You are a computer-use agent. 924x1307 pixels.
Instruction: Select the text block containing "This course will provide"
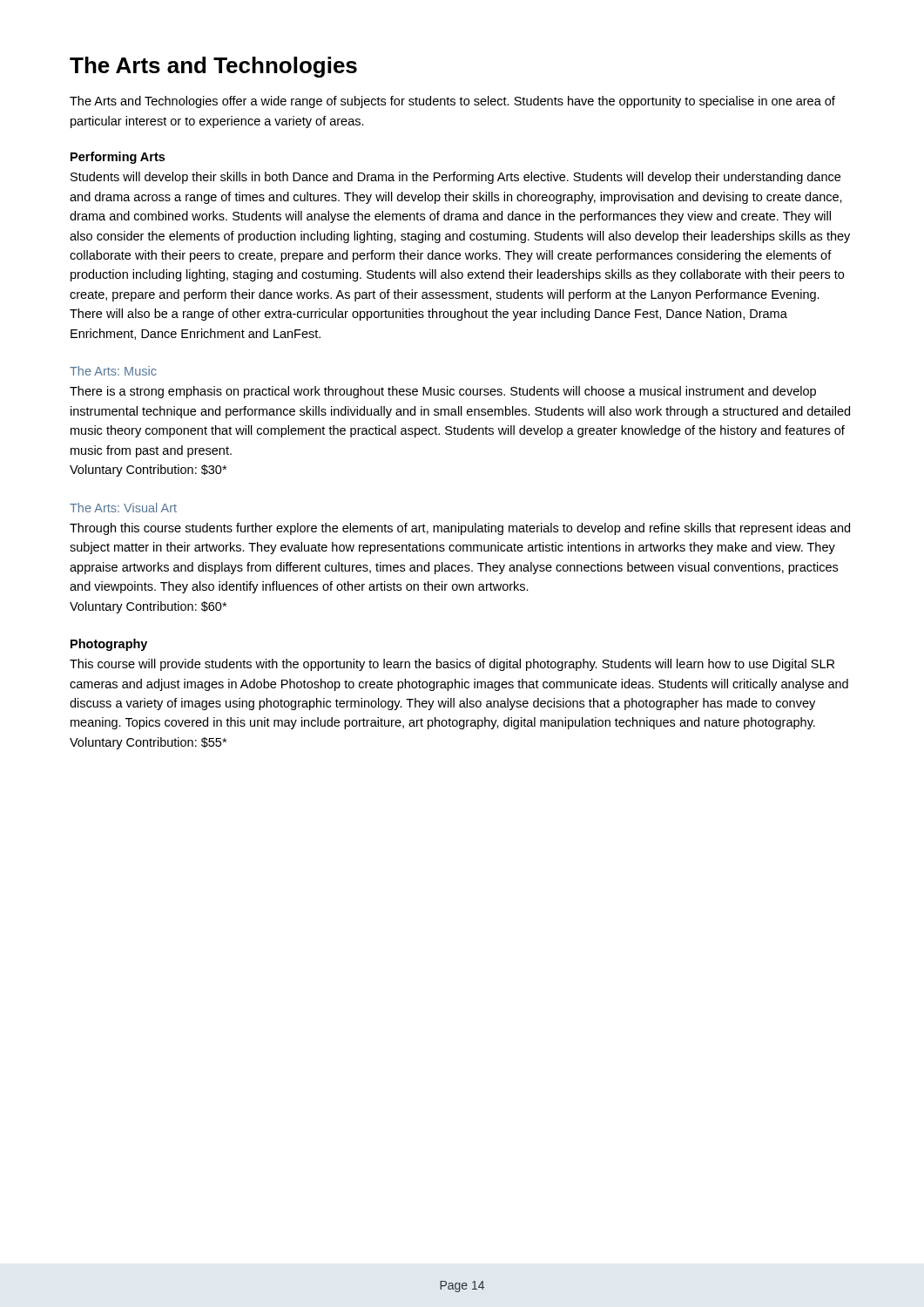point(459,703)
